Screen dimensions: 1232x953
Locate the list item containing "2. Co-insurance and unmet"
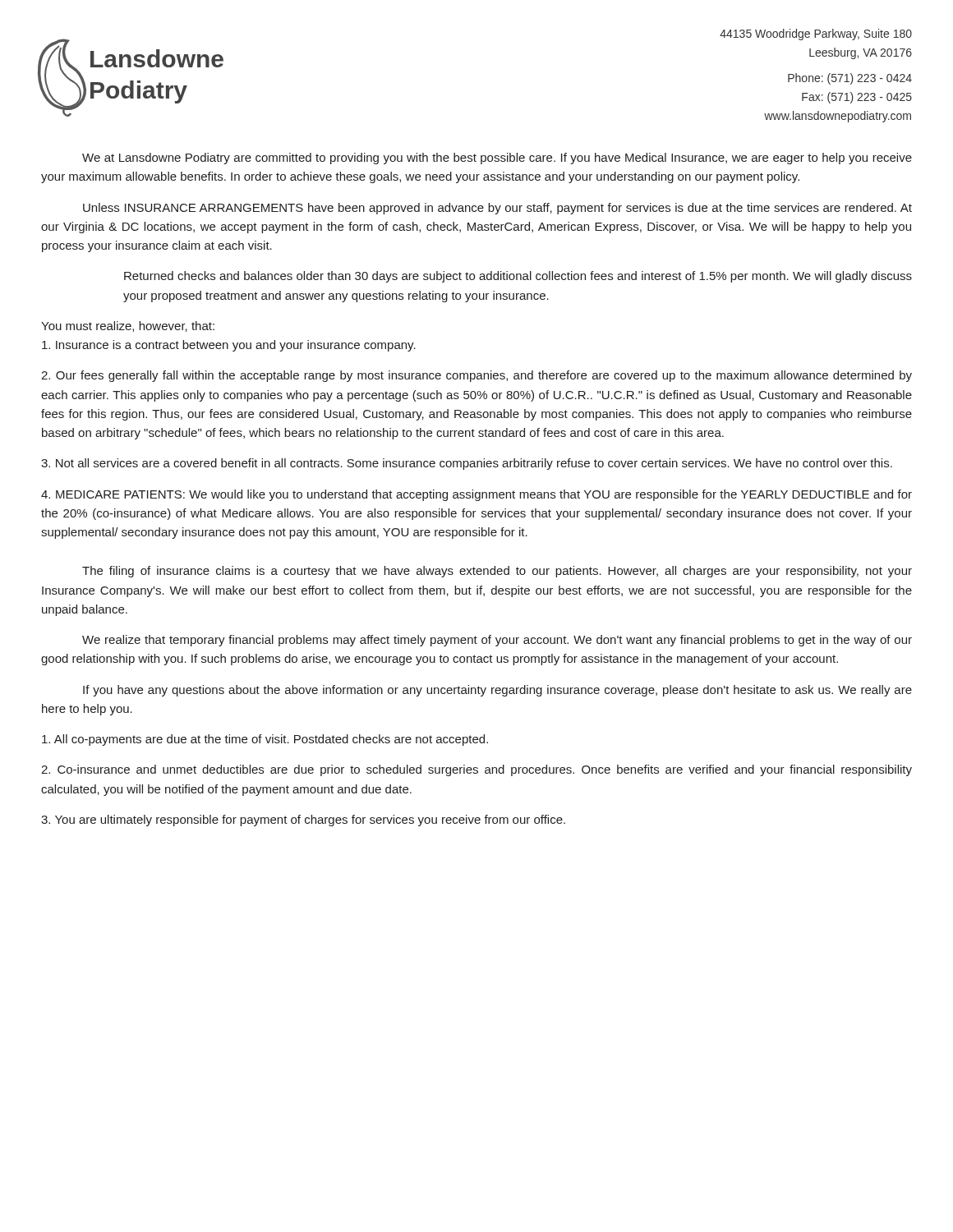coord(476,779)
